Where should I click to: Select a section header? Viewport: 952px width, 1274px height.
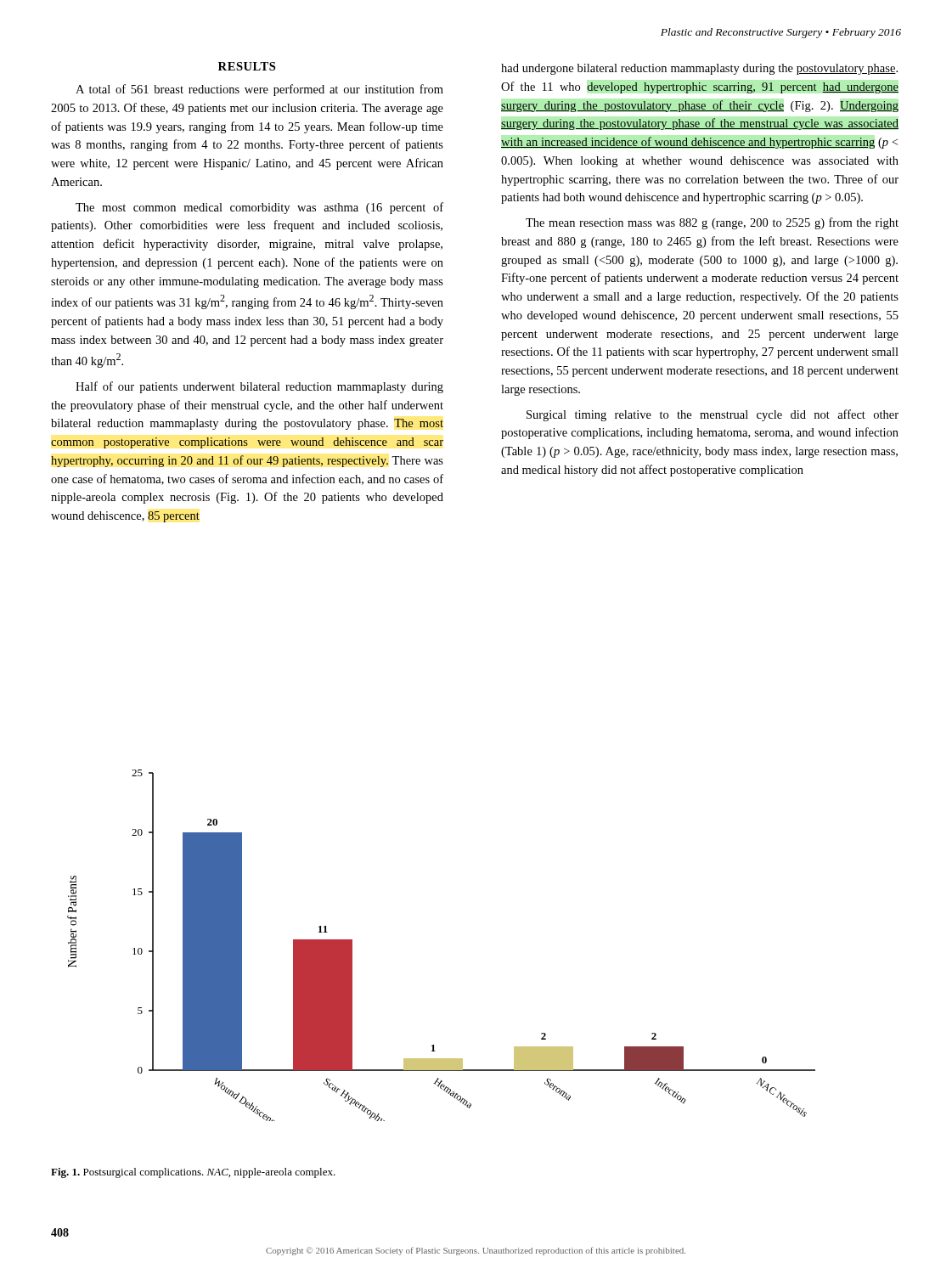click(247, 66)
